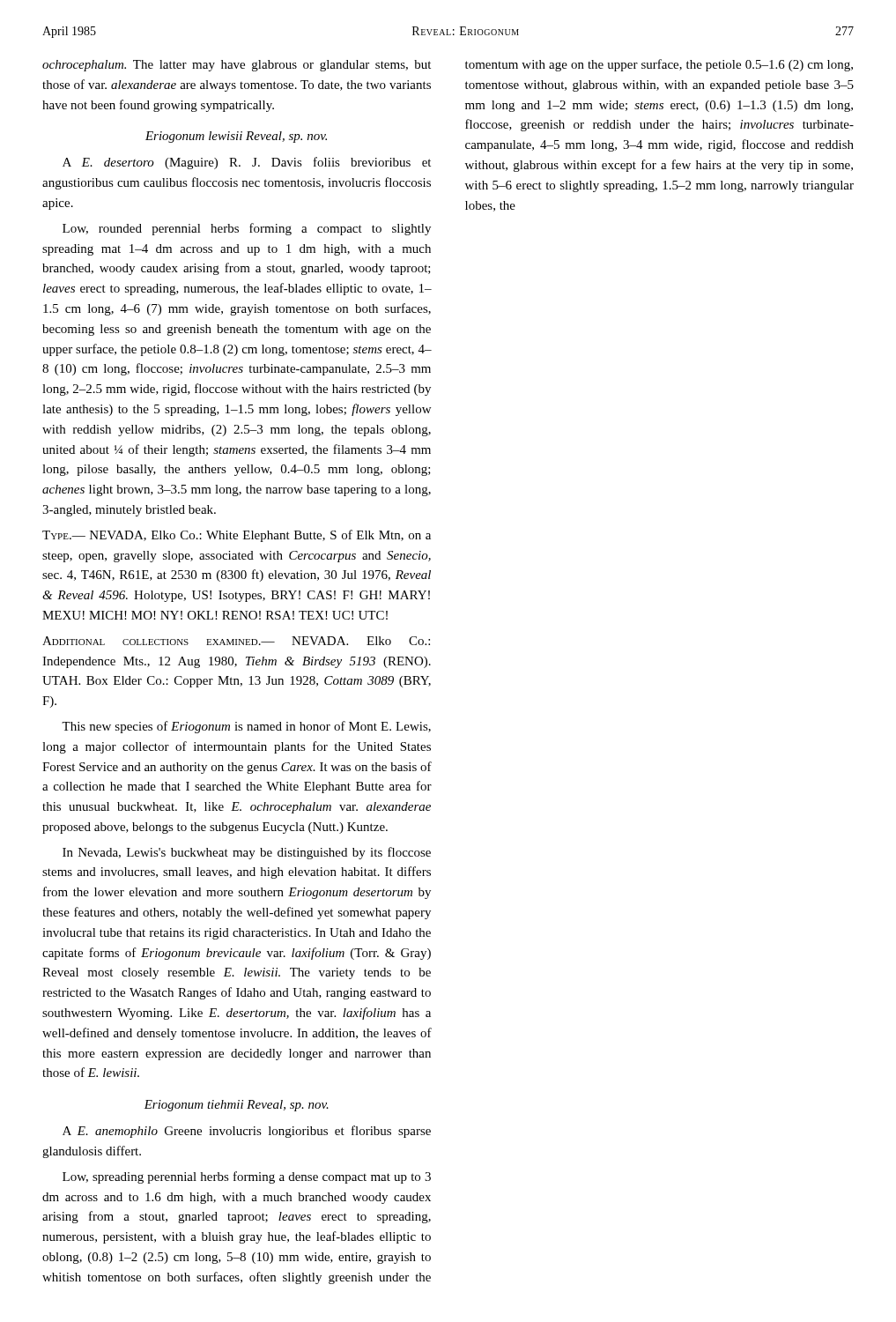The image size is (896, 1322).
Task: Point to the block beginning "In Nevada, Lewis's buckwheat may"
Action: click(237, 963)
